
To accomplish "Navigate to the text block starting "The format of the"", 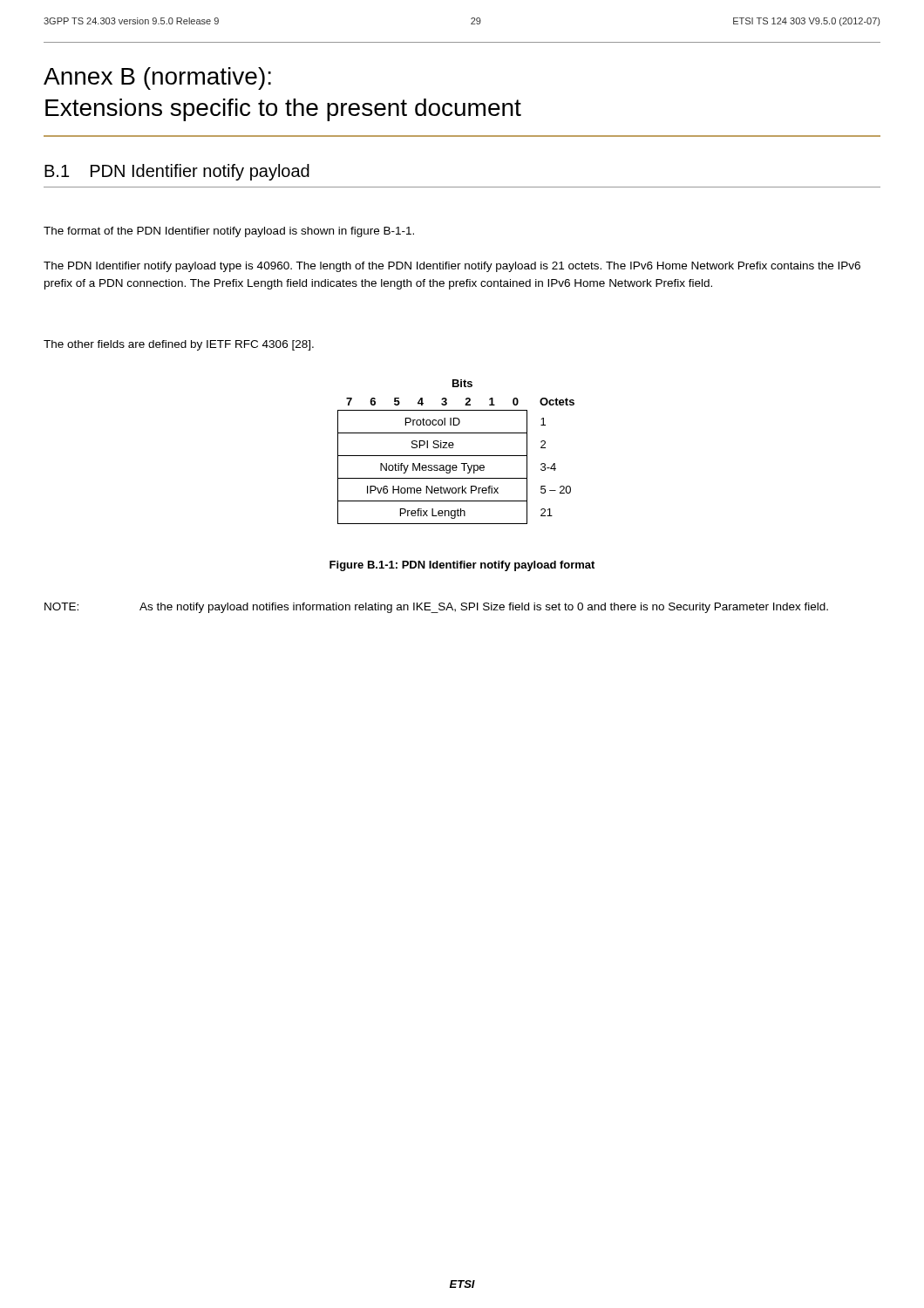I will pos(229,231).
